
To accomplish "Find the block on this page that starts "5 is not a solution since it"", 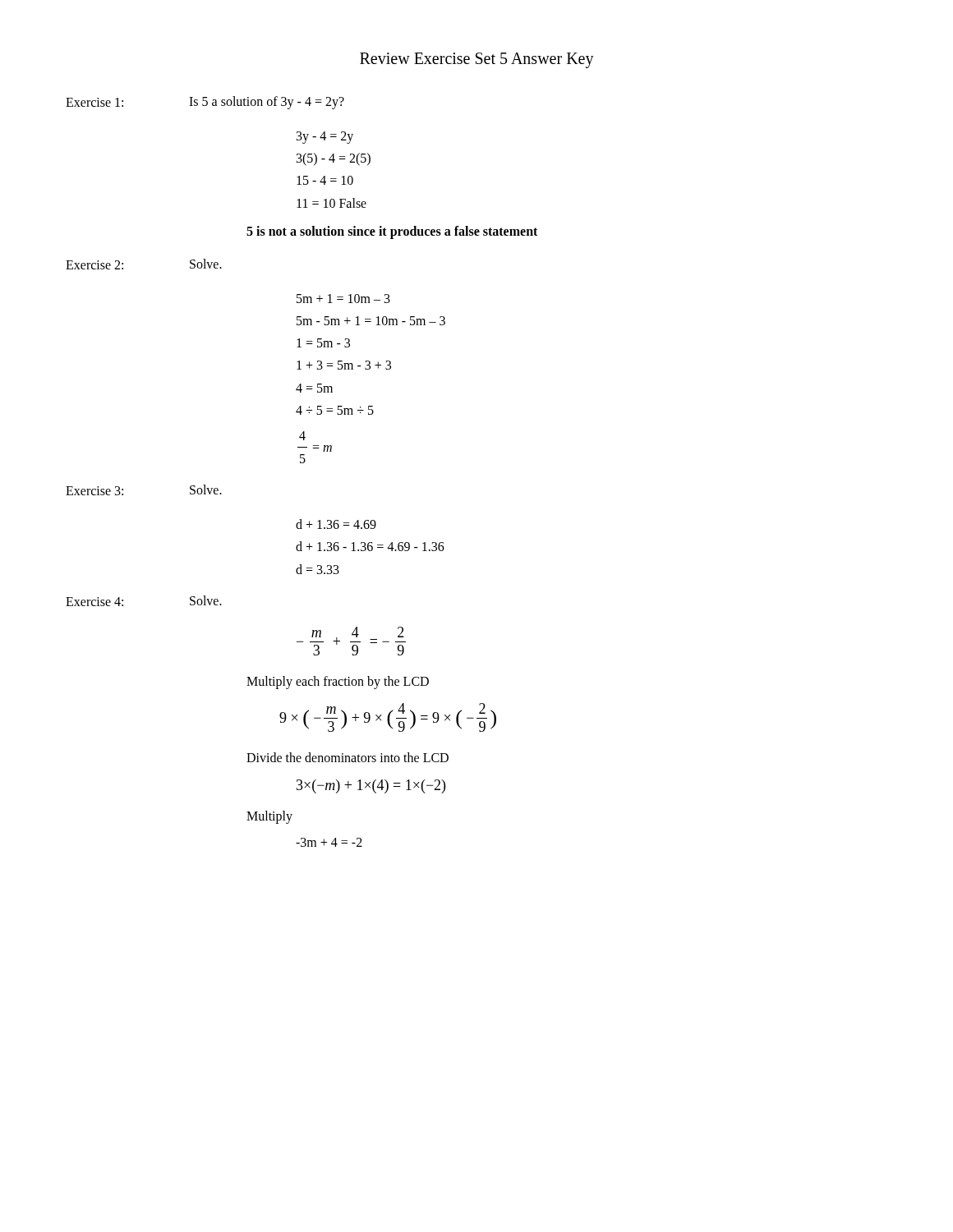I will 392,231.
